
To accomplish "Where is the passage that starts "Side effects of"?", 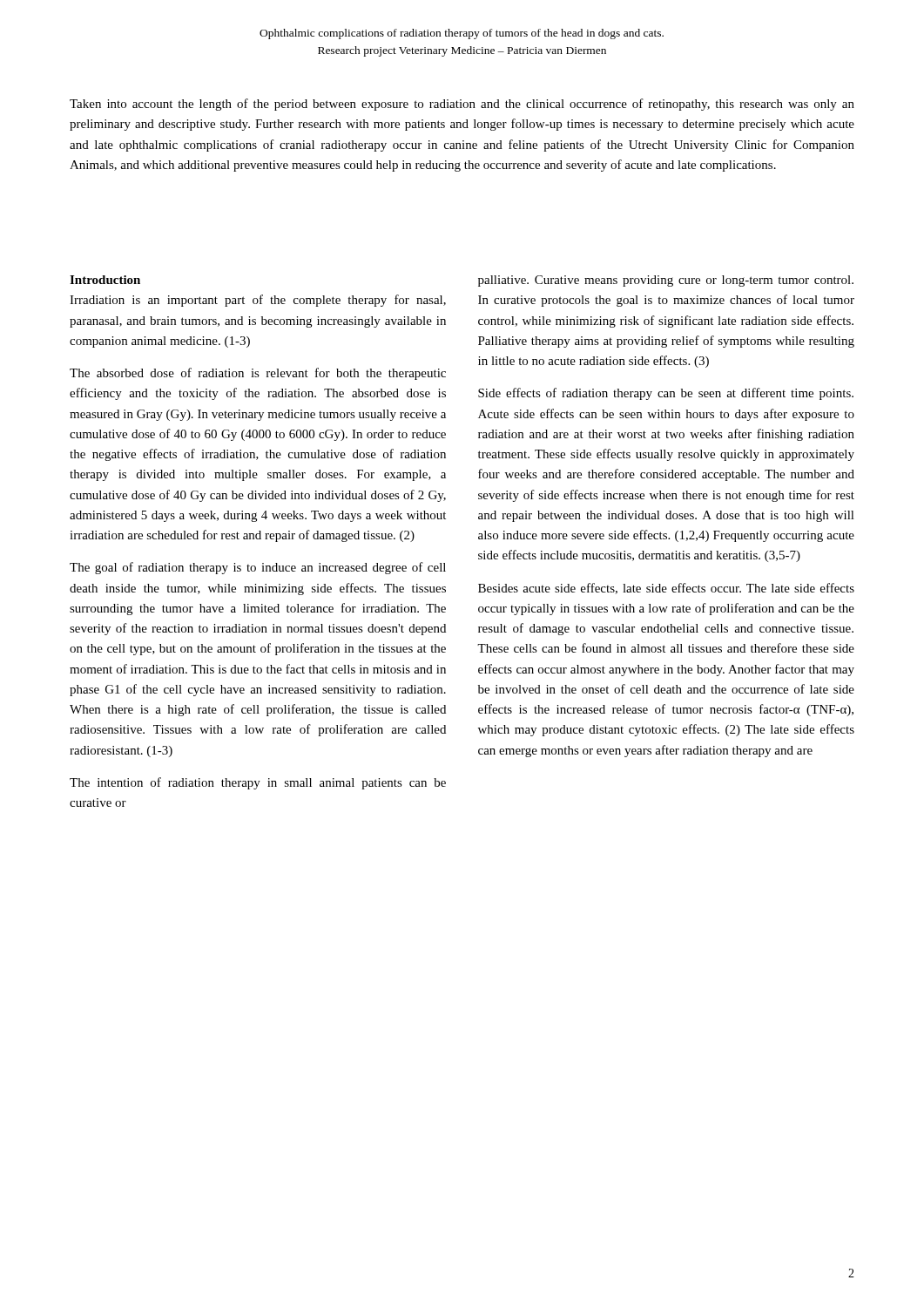I will [666, 474].
